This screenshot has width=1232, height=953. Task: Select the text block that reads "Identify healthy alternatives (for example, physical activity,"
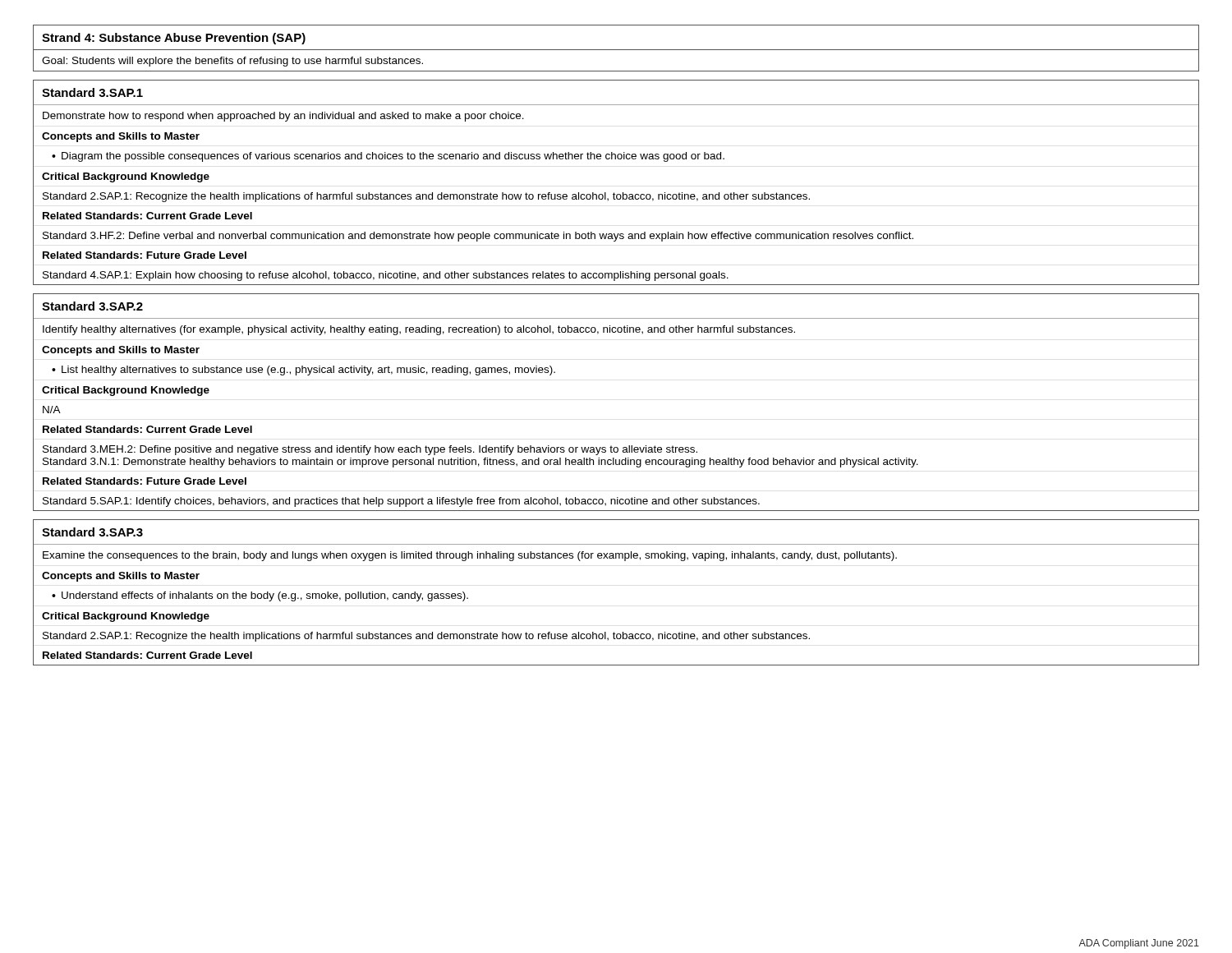pyautogui.click(x=419, y=329)
